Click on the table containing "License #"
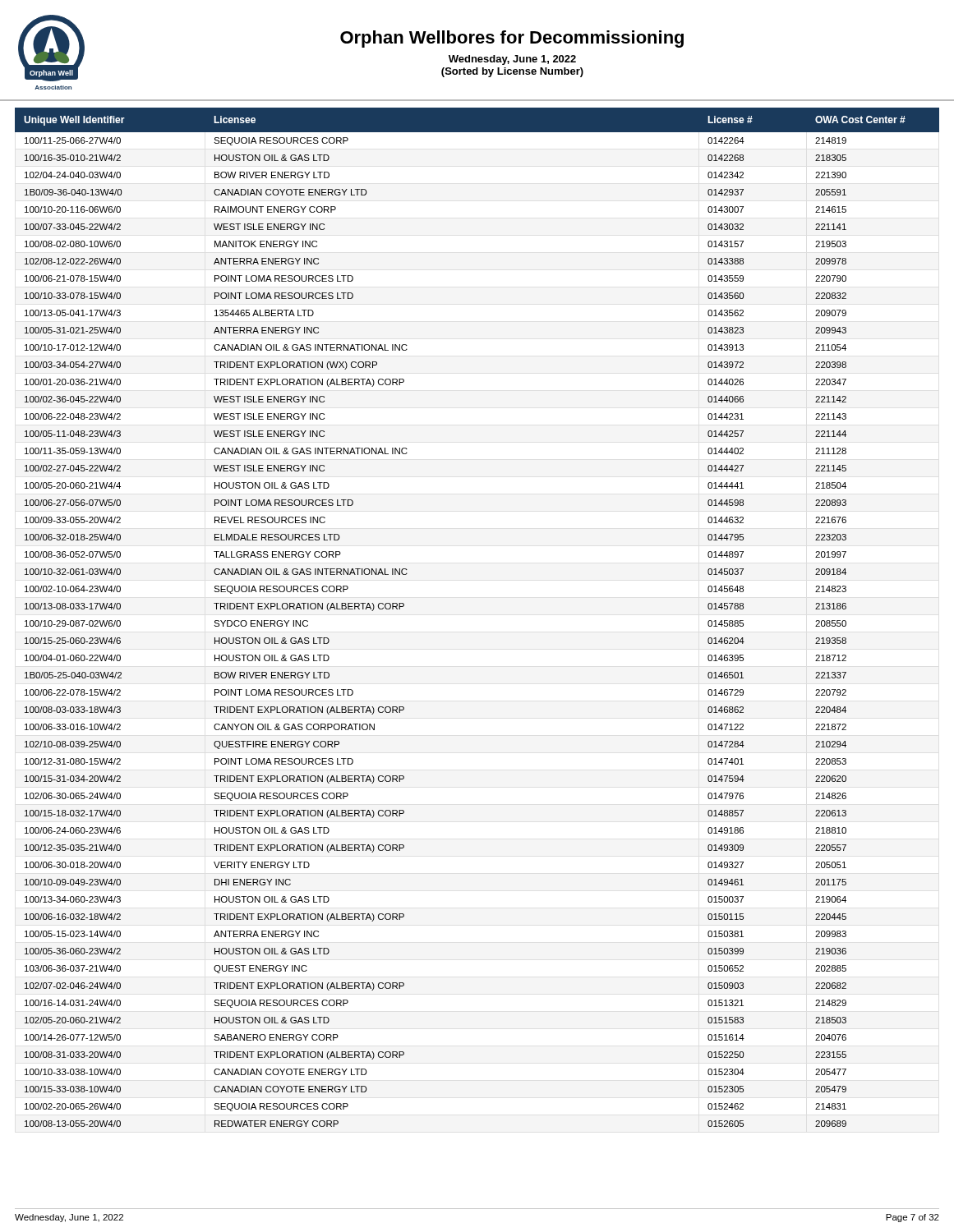The width and height of the screenshot is (954, 1232). click(477, 617)
